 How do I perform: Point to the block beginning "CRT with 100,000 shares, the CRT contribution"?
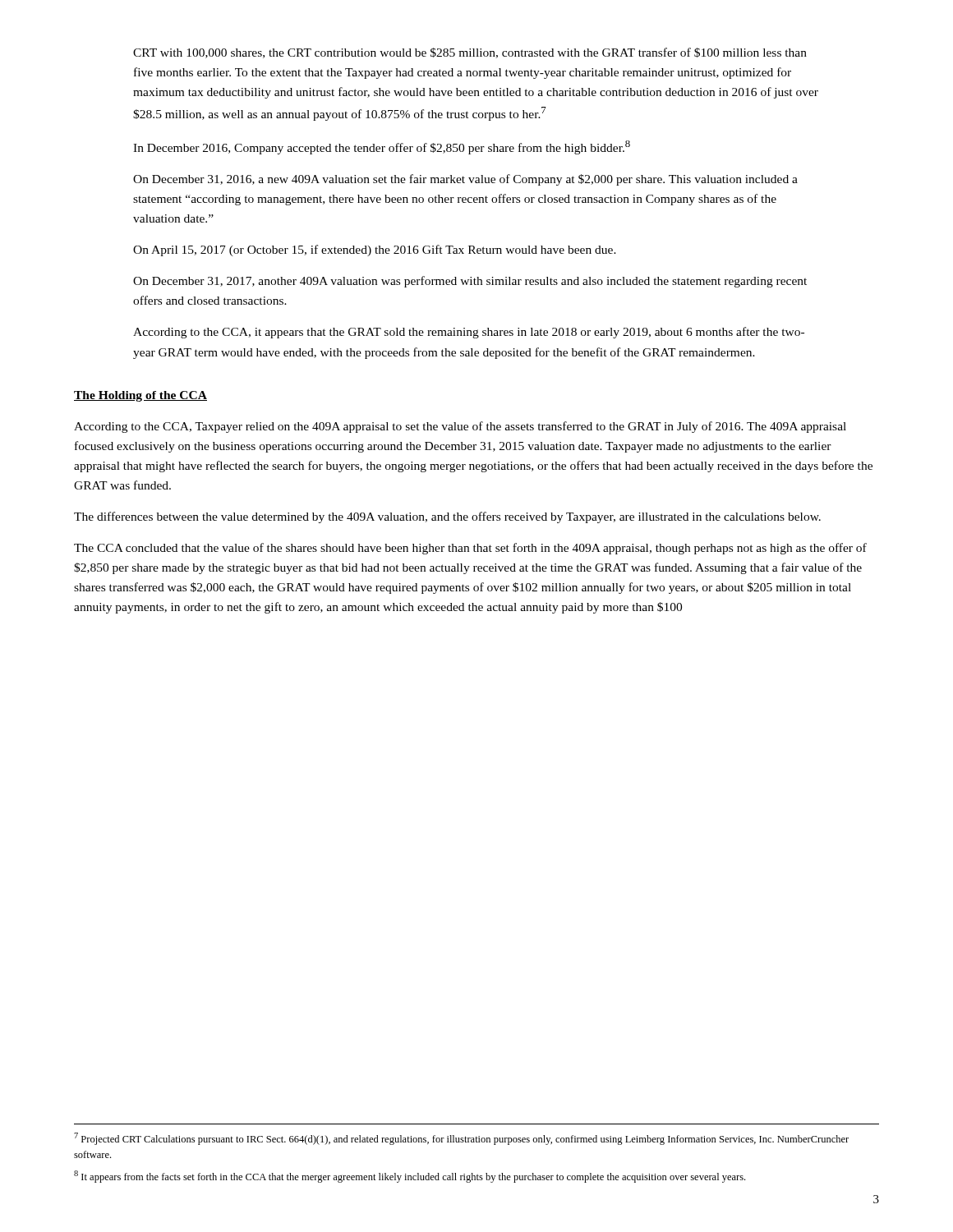tap(476, 83)
